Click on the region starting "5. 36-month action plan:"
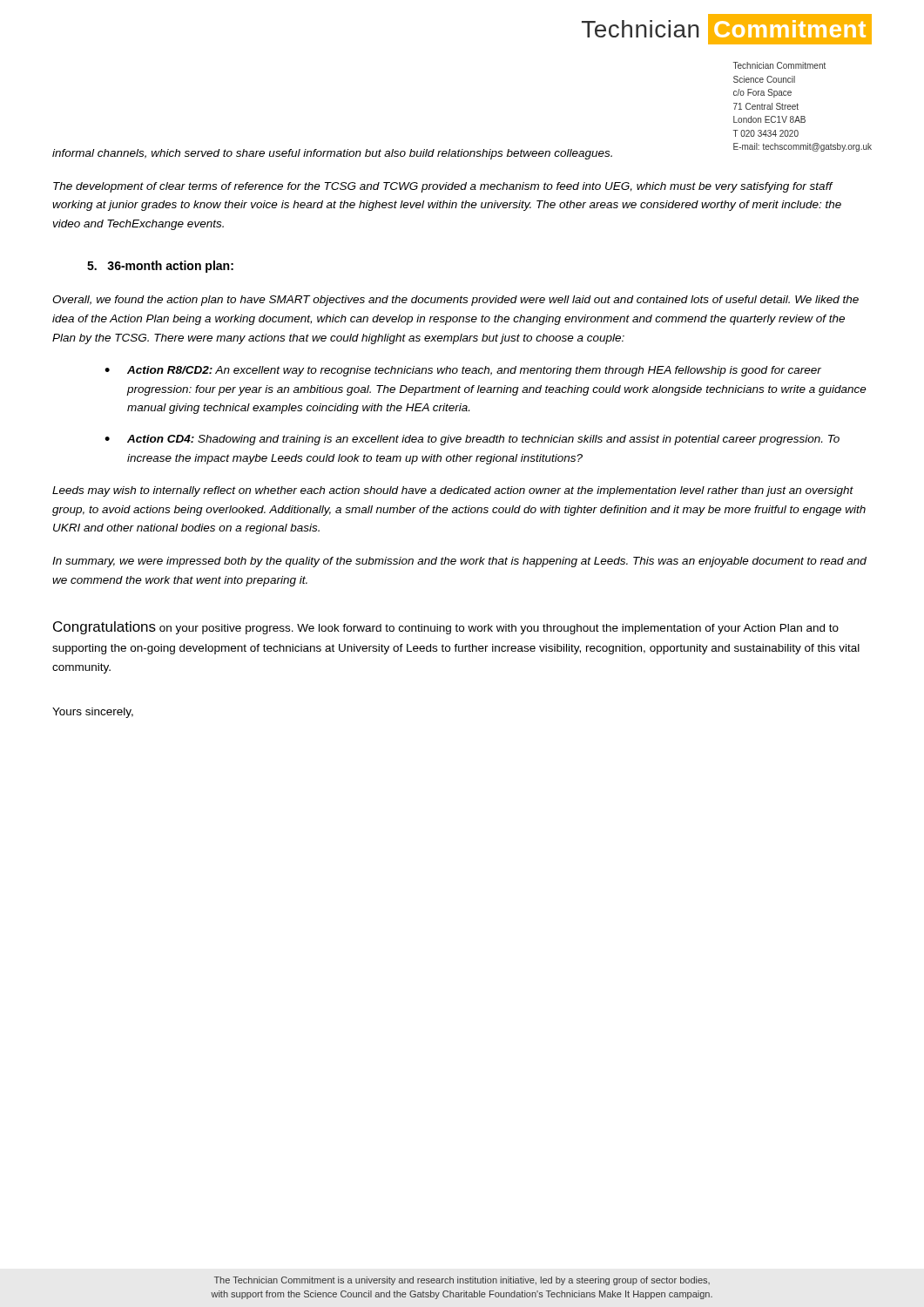This screenshot has width=924, height=1307. tap(161, 266)
